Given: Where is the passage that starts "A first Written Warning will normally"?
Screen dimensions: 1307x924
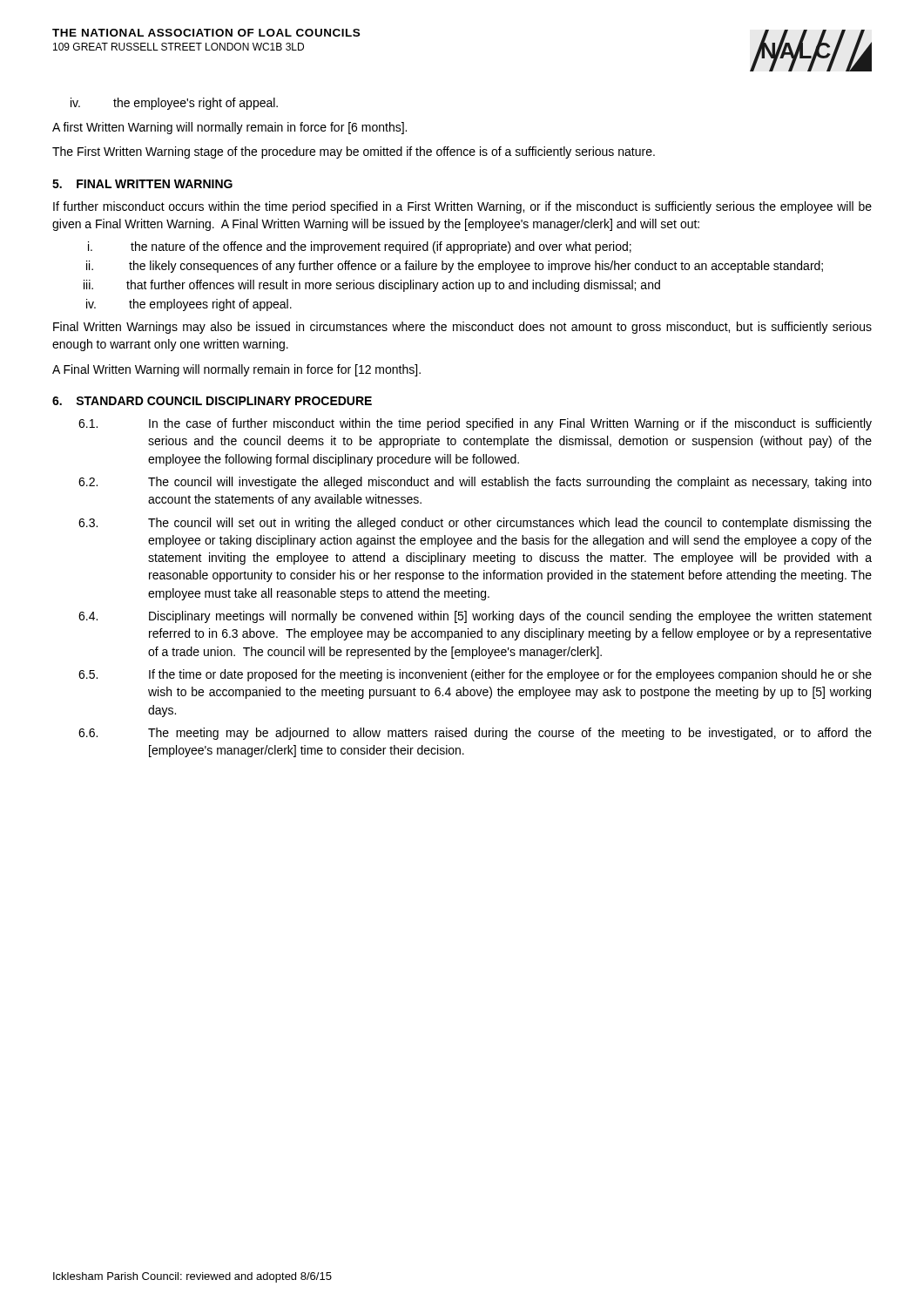Looking at the screenshot, I should click(x=230, y=127).
